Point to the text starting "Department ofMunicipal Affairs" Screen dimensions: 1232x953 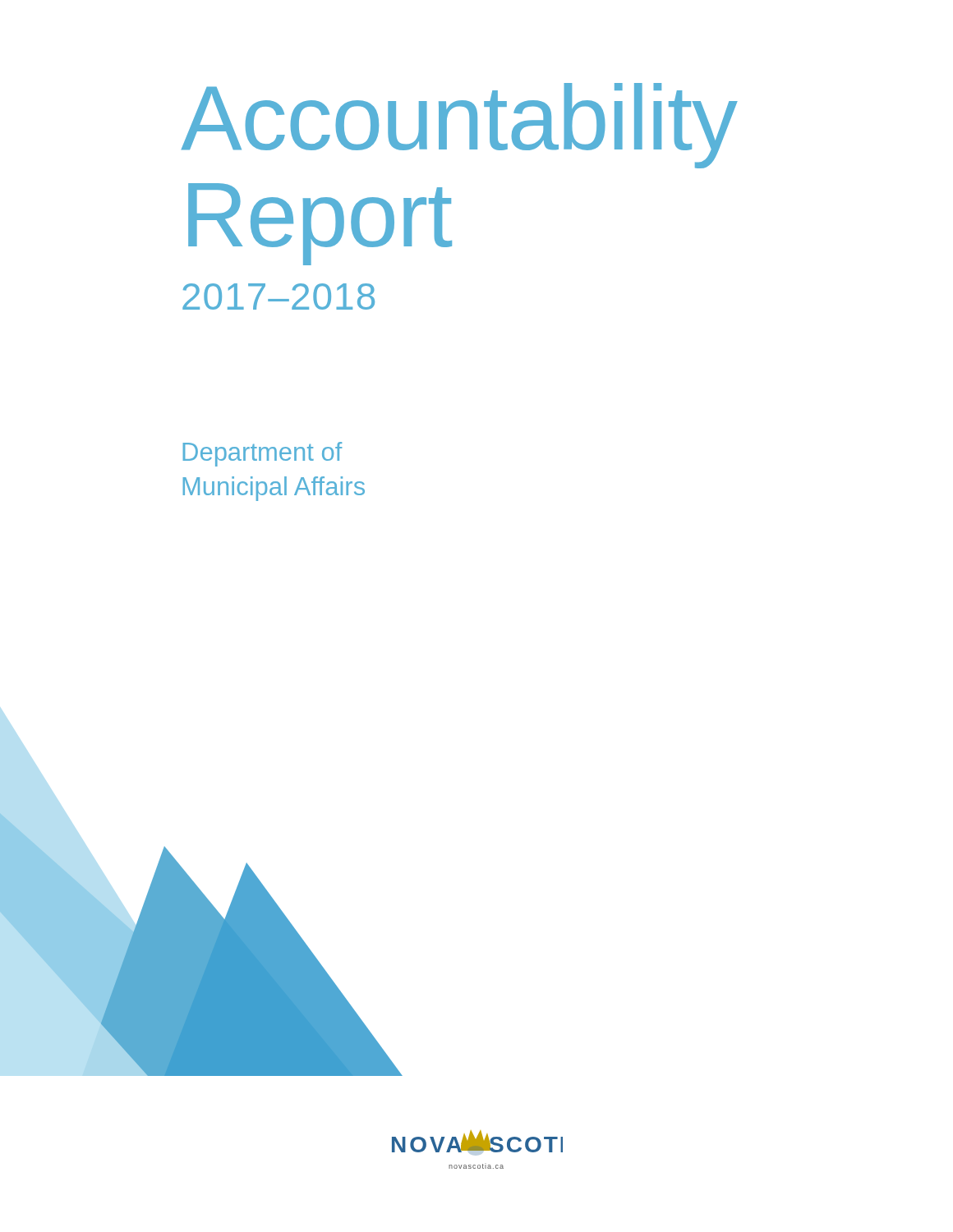coord(345,470)
